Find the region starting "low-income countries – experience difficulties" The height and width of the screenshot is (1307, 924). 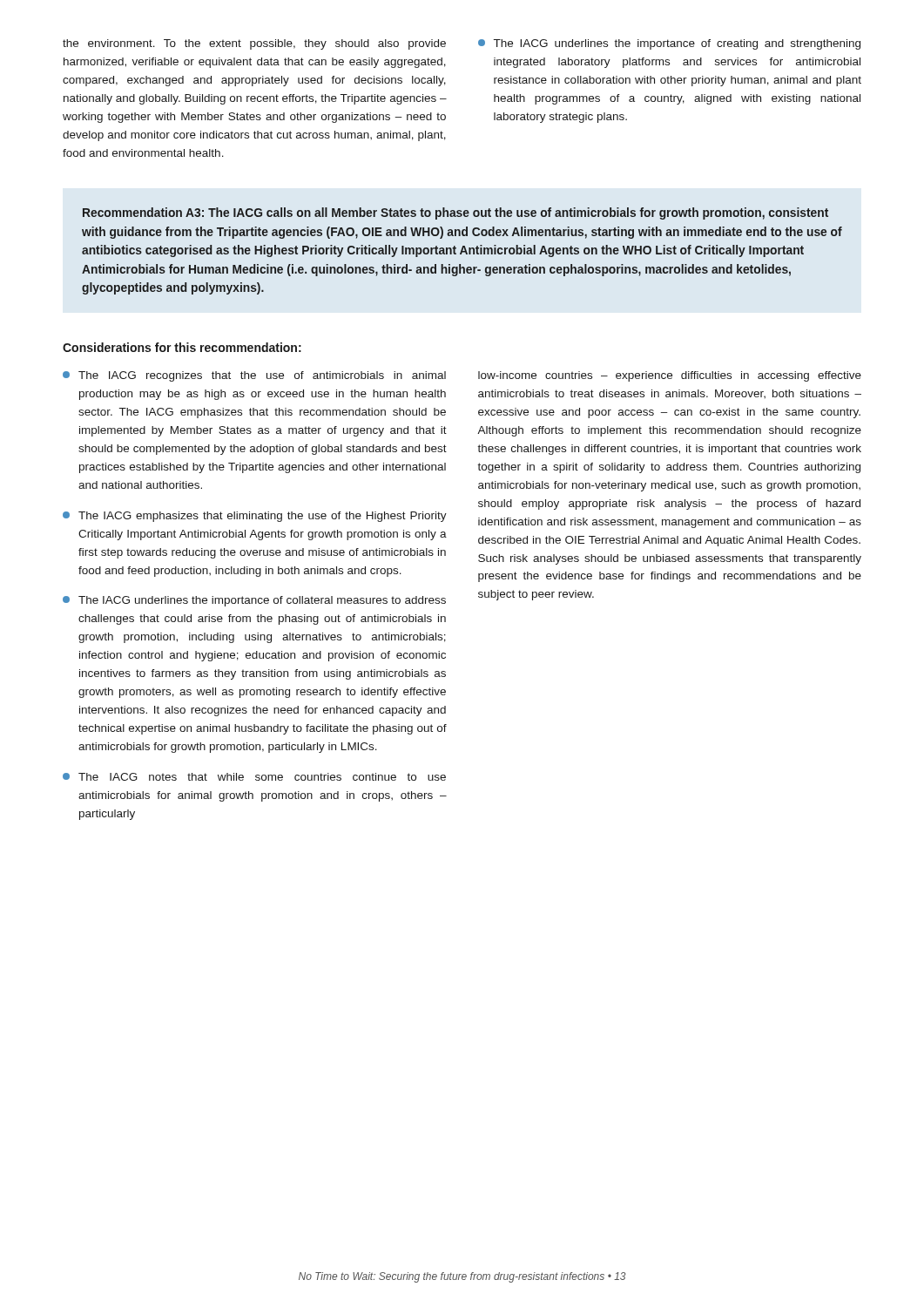669,485
